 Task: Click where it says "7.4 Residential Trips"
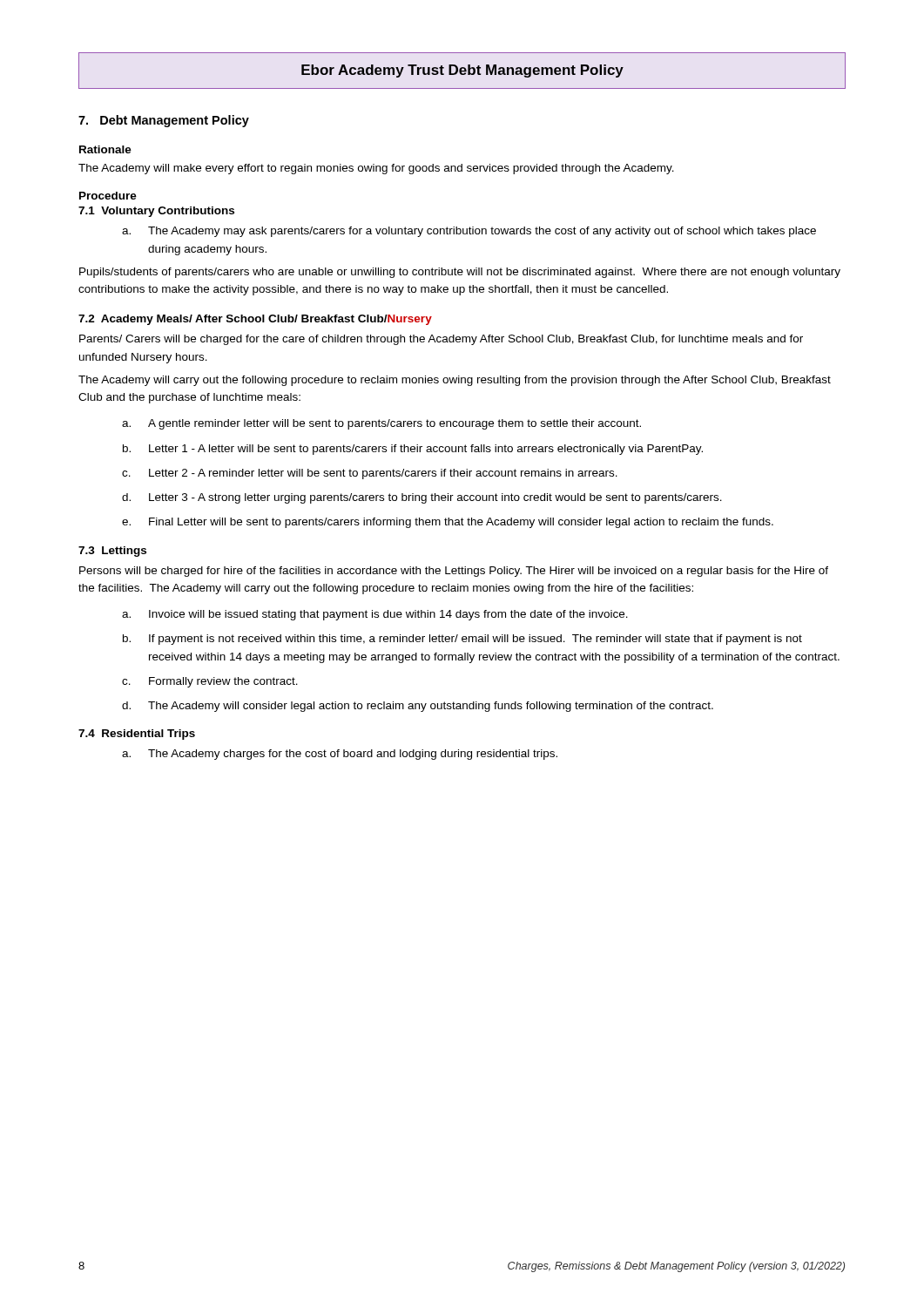coord(137,733)
